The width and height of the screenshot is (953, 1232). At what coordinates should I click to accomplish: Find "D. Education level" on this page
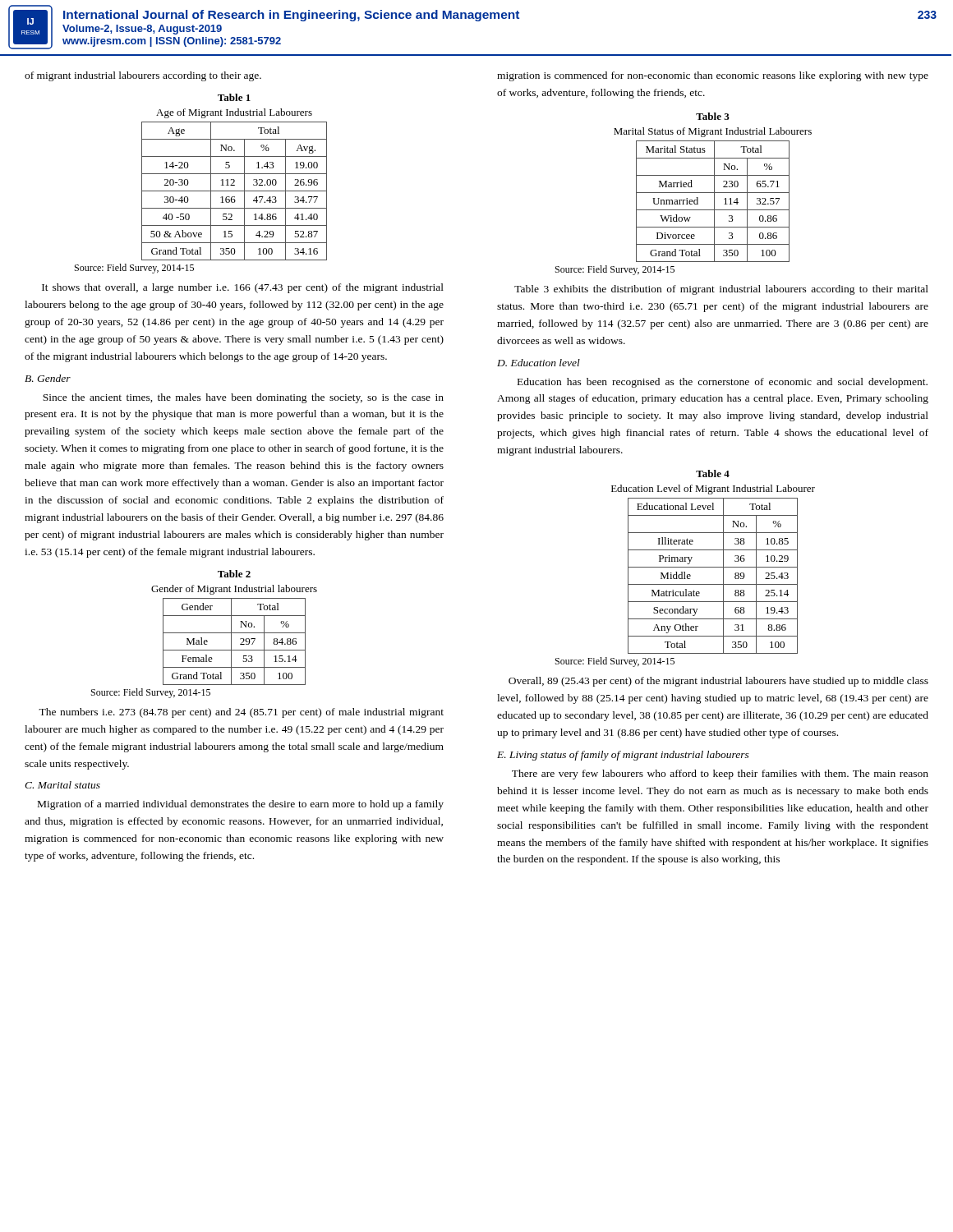pyautogui.click(x=538, y=362)
